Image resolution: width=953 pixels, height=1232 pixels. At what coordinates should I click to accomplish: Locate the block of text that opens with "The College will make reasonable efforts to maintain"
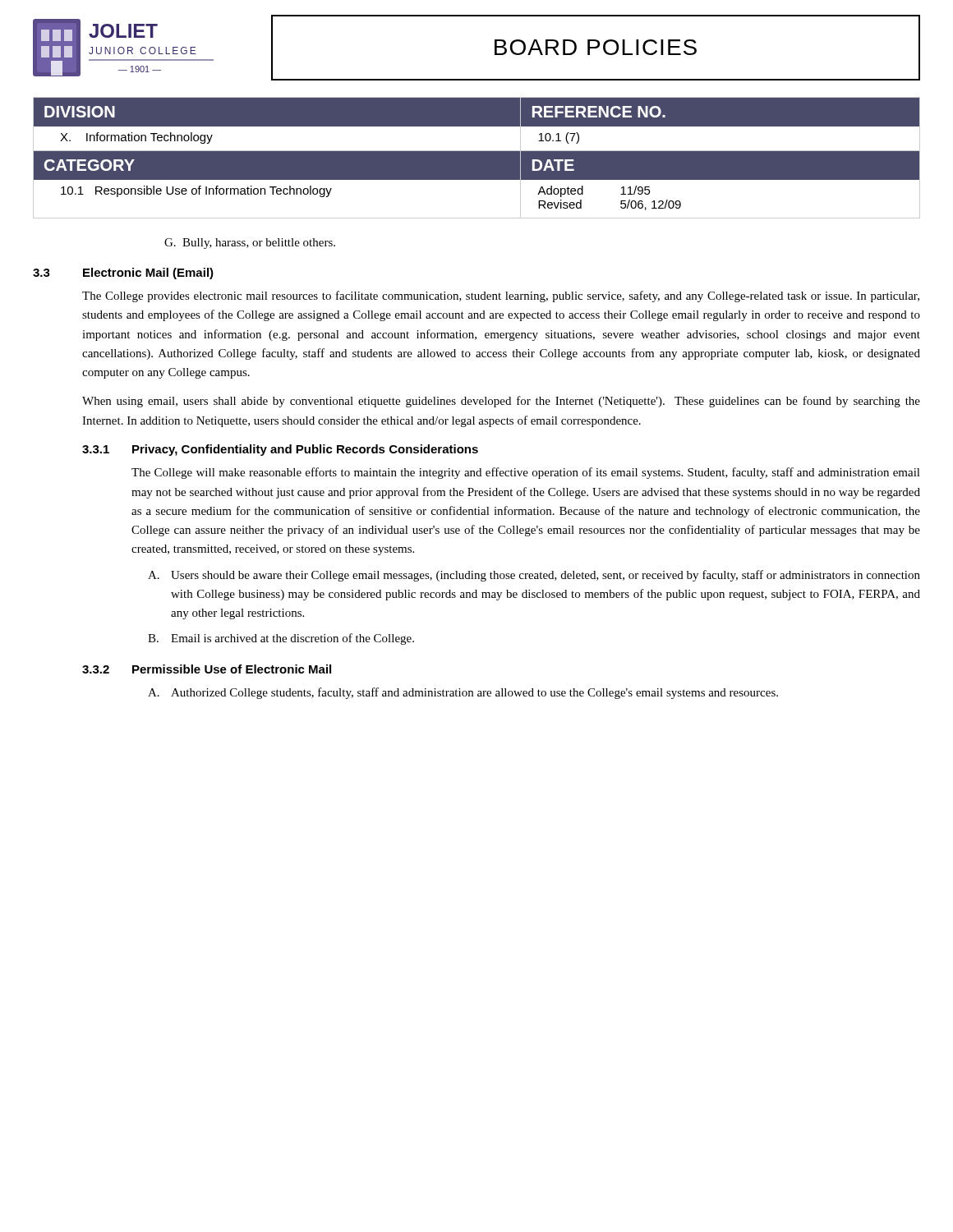point(526,511)
